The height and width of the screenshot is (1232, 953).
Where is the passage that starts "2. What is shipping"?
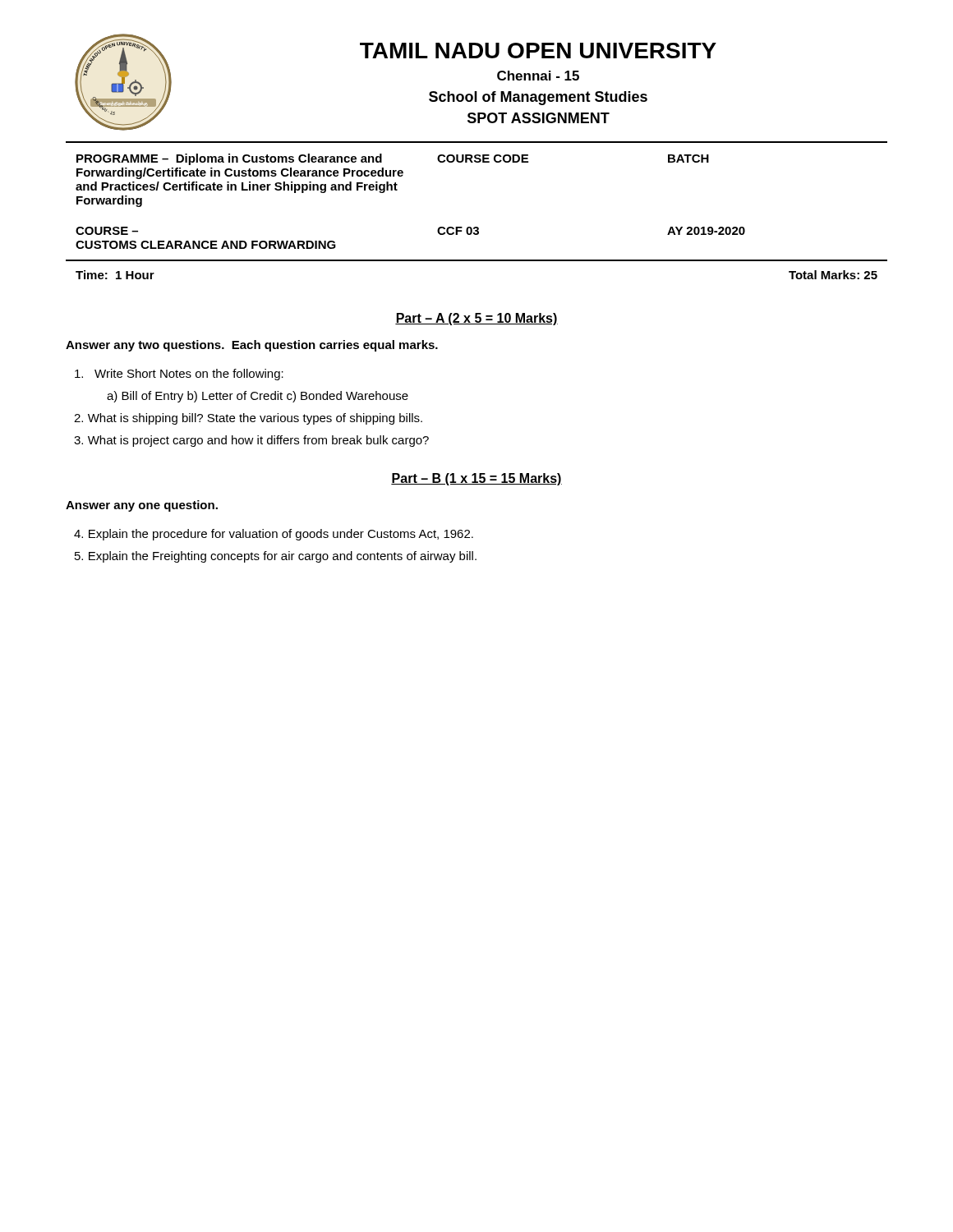click(249, 418)
